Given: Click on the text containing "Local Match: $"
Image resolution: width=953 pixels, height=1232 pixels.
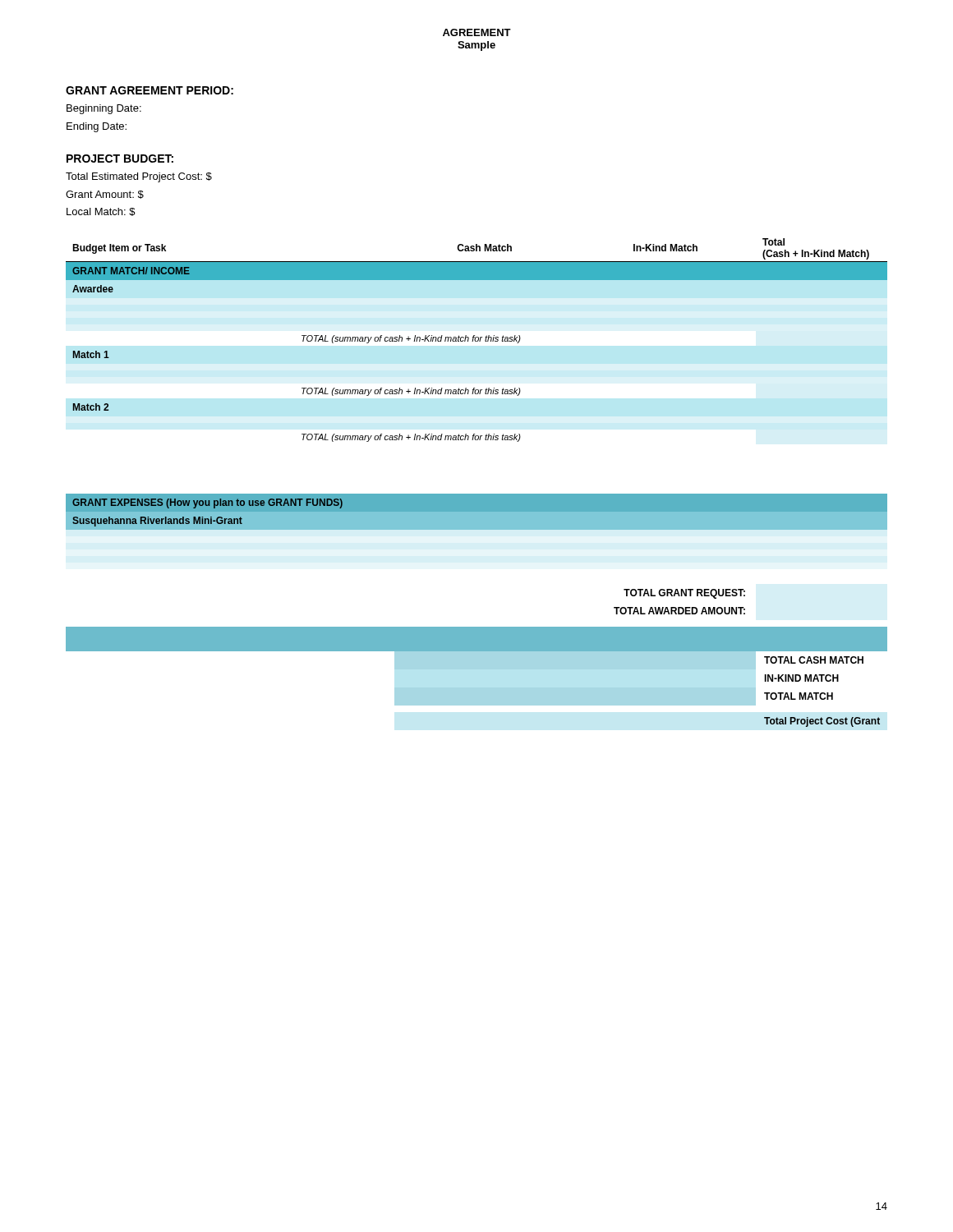Looking at the screenshot, I should click(x=100, y=212).
